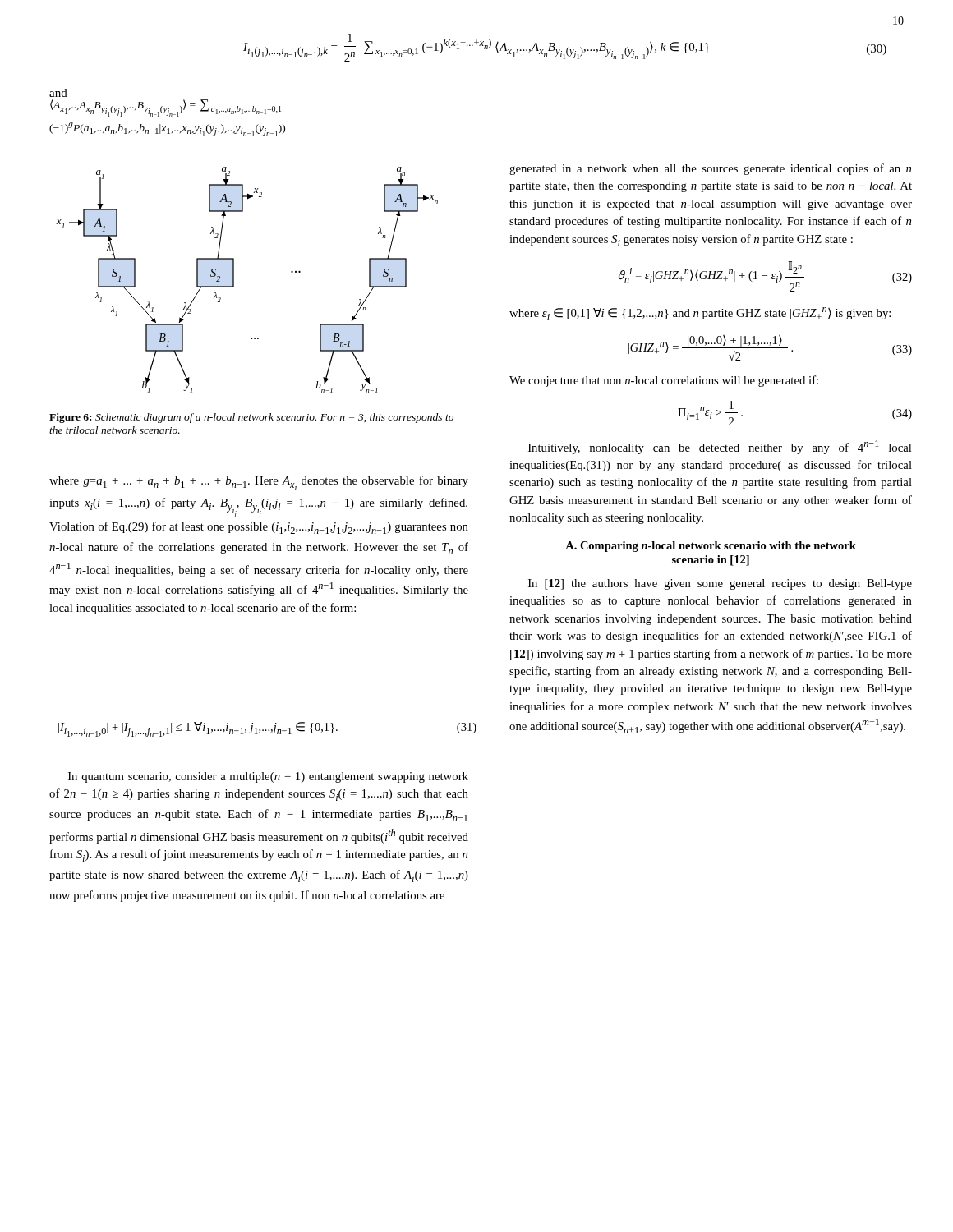Click on the formula that reads "|GHZ+n⟩ = |0,0,...0⟩ + |1,1,...,1⟩"

coord(770,349)
